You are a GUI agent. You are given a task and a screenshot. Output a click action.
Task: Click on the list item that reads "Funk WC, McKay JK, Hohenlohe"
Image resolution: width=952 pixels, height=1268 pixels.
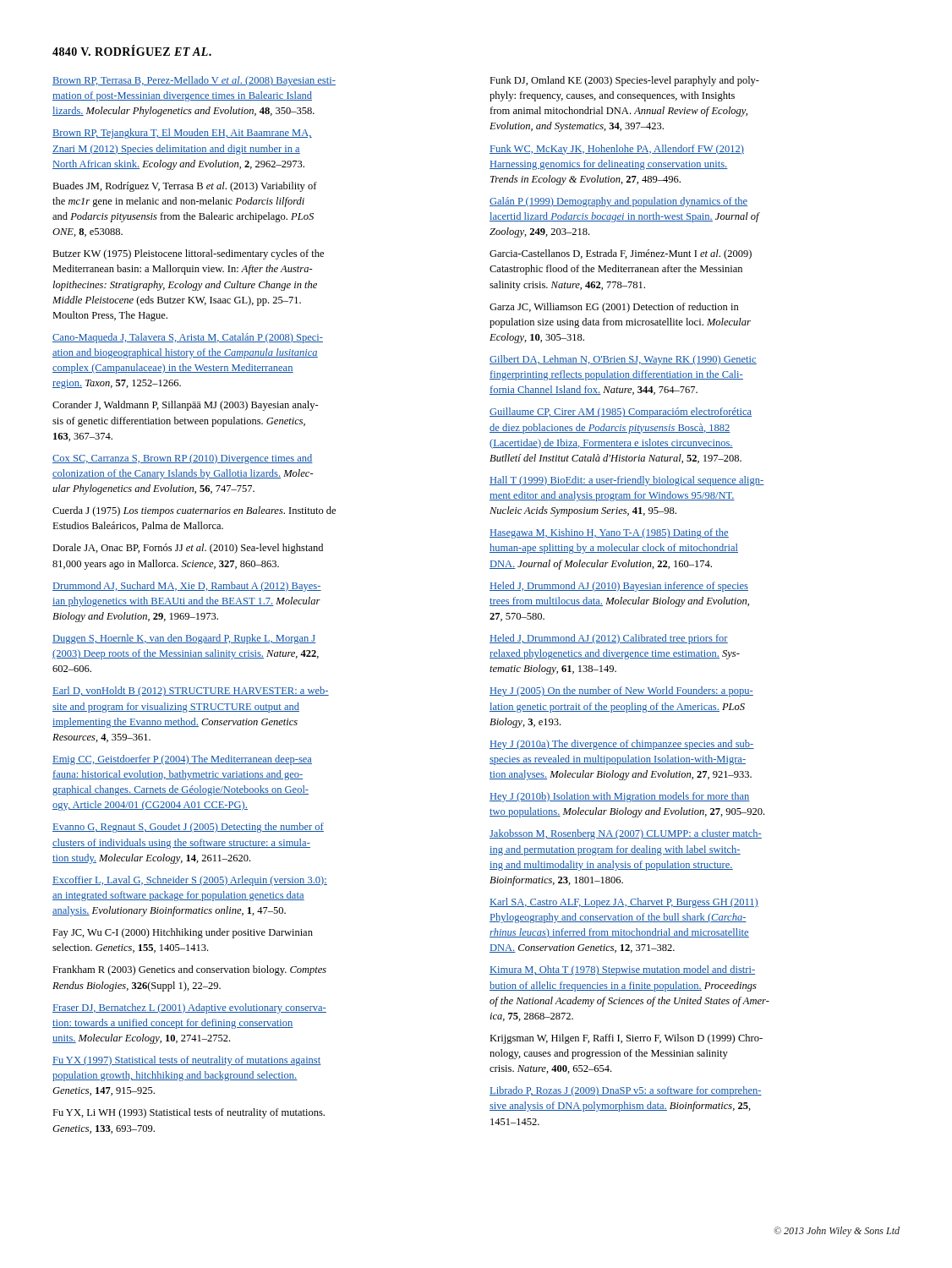pyautogui.click(x=617, y=164)
